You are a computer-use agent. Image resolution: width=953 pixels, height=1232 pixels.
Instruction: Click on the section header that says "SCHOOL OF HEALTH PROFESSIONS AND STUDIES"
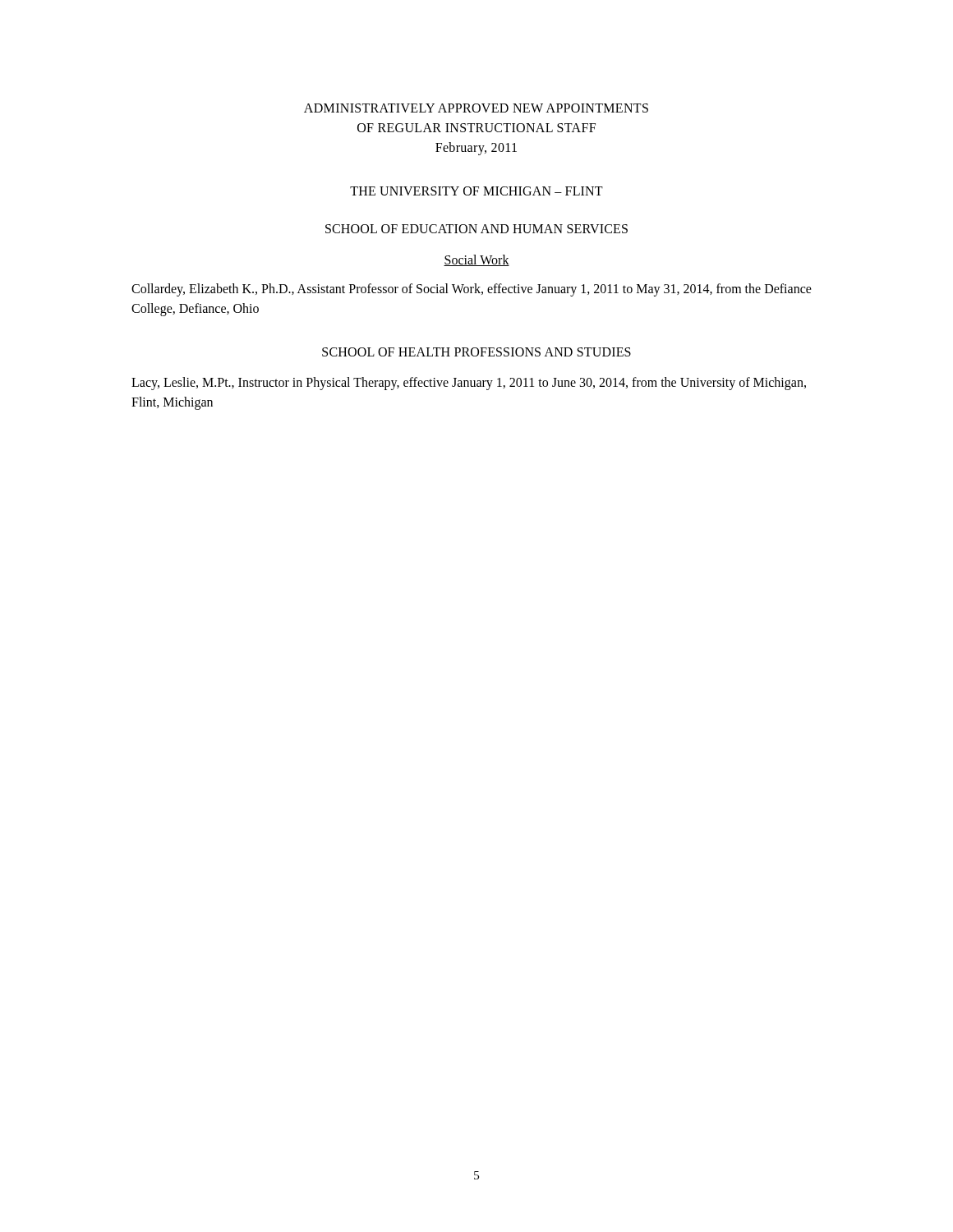tap(476, 352)
